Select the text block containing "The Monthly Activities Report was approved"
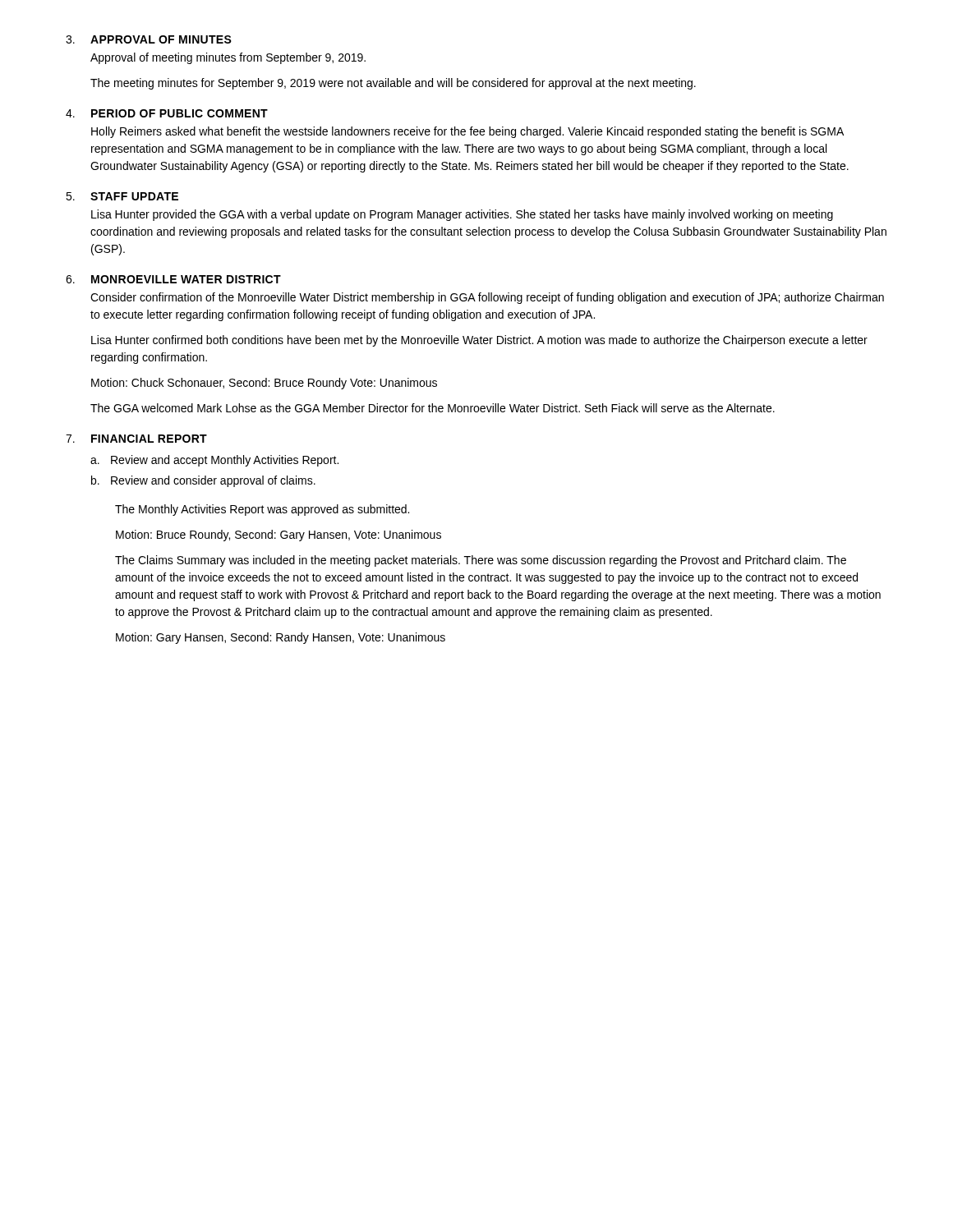The height and width of the screenshot is (1232, 953). [x=263, y=509]
